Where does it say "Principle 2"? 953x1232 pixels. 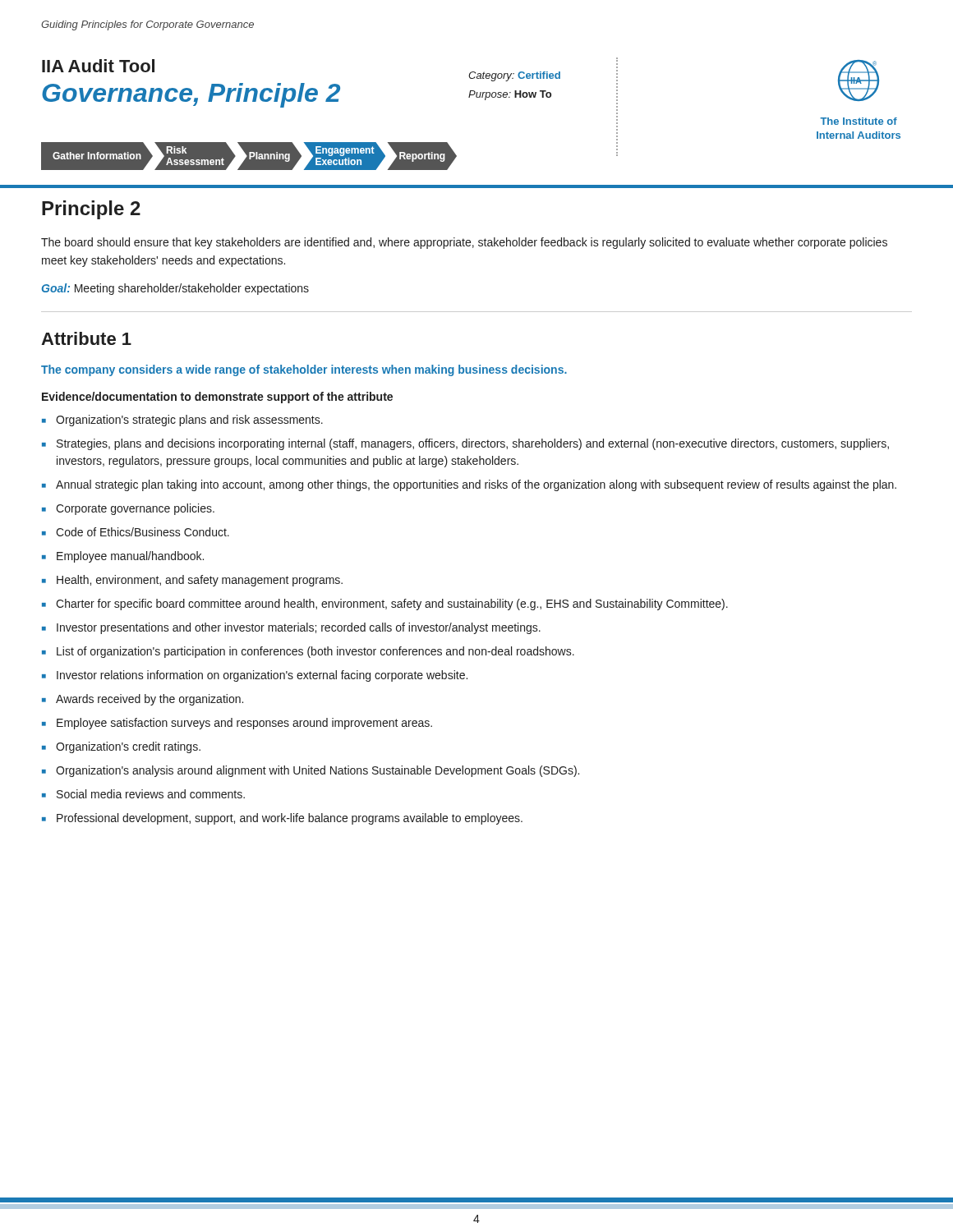pos(91,208)
